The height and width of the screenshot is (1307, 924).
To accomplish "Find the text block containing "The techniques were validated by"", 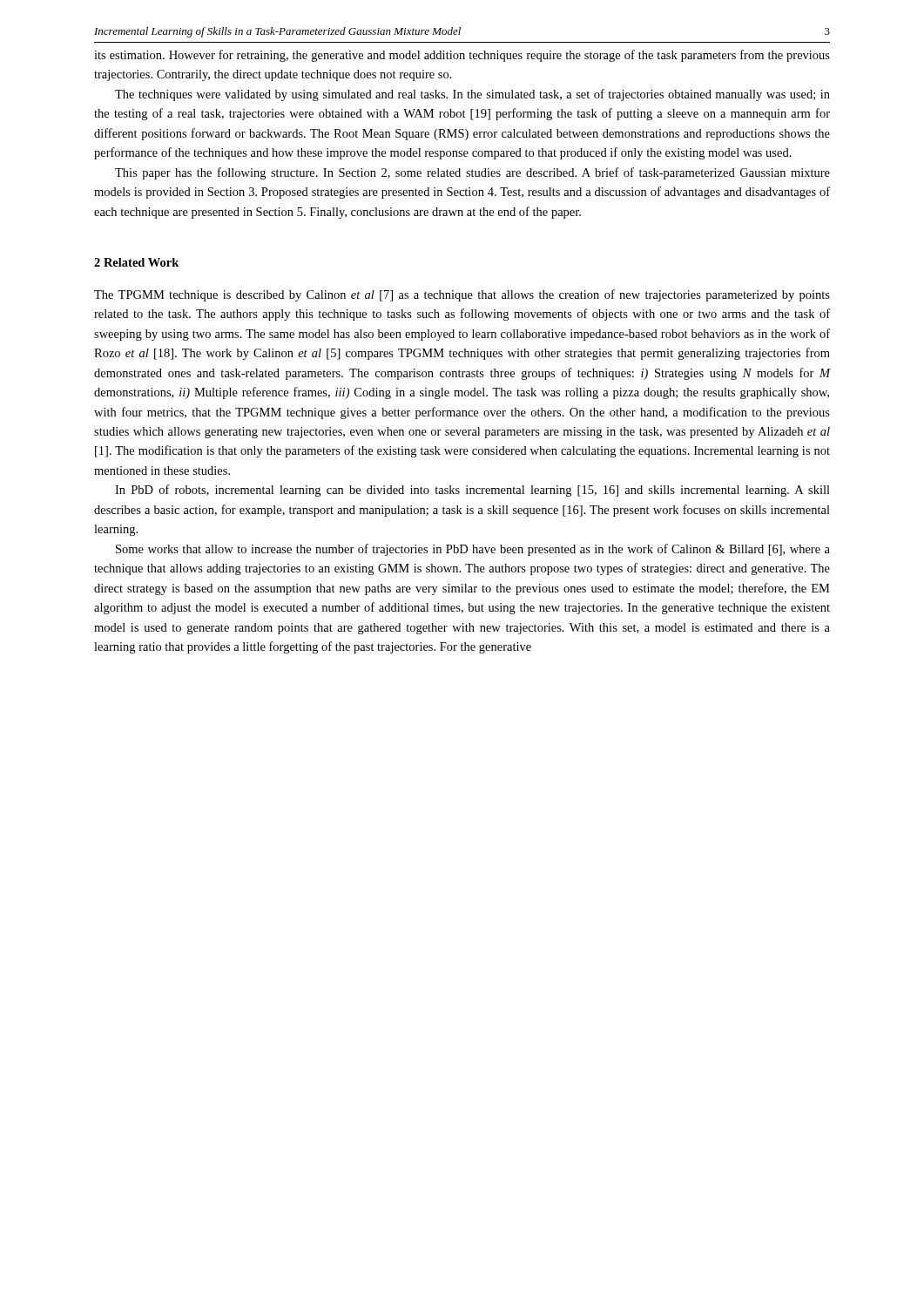I will coord(462,124).
